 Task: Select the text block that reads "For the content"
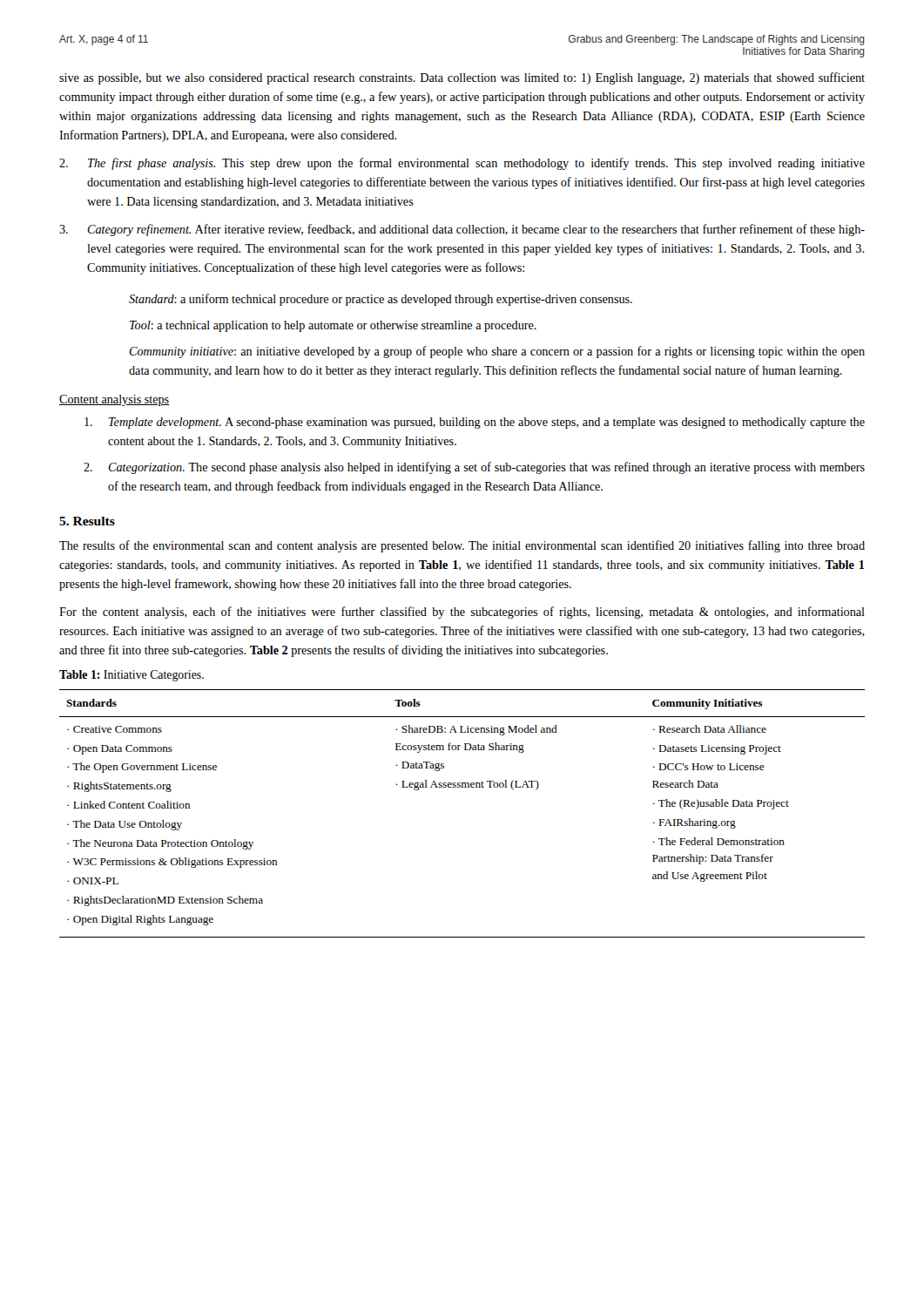(x=462, y=631)
